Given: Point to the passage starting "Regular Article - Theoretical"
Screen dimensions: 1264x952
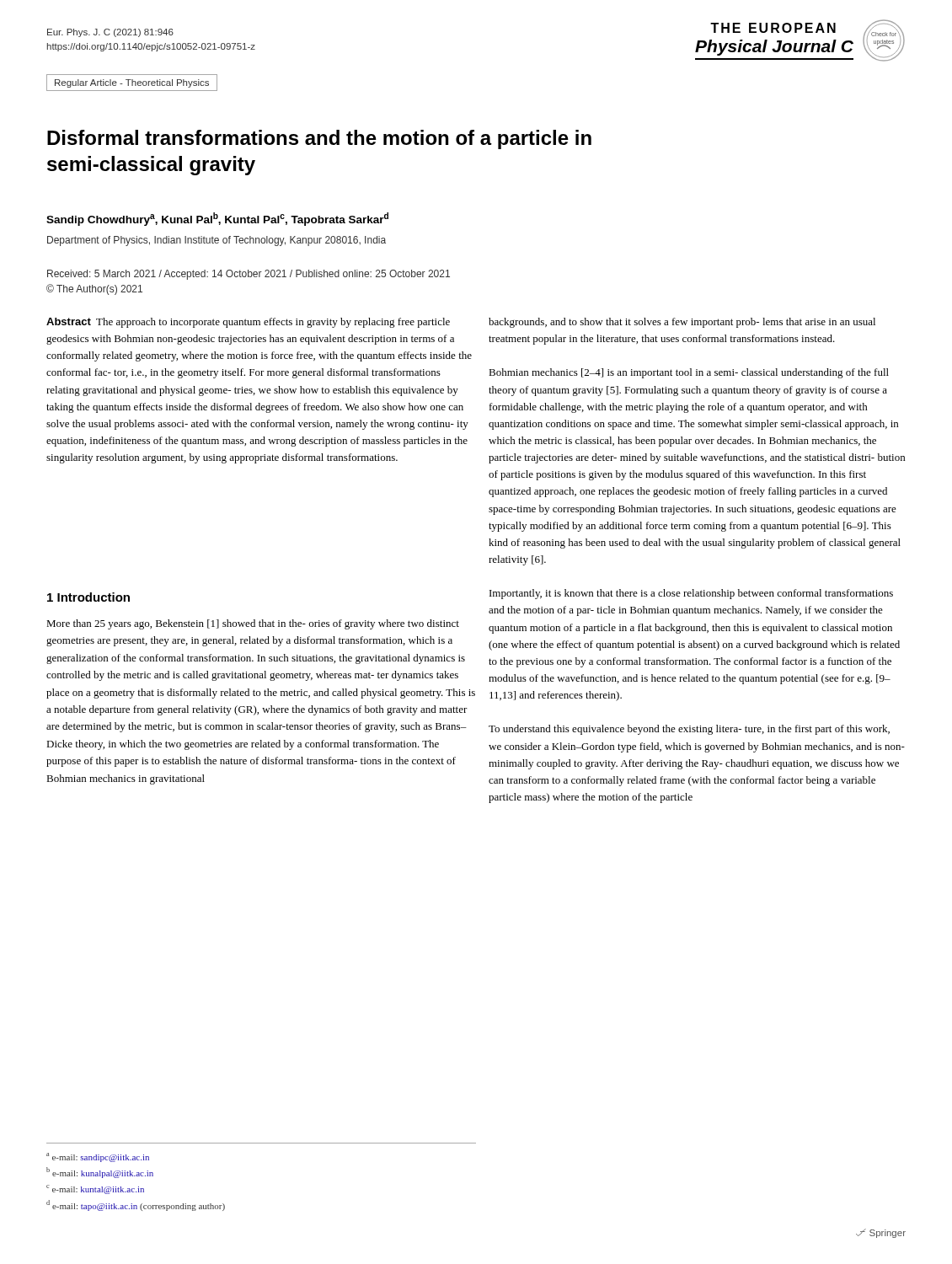Looking at the screenshot, I should [132, 83].
